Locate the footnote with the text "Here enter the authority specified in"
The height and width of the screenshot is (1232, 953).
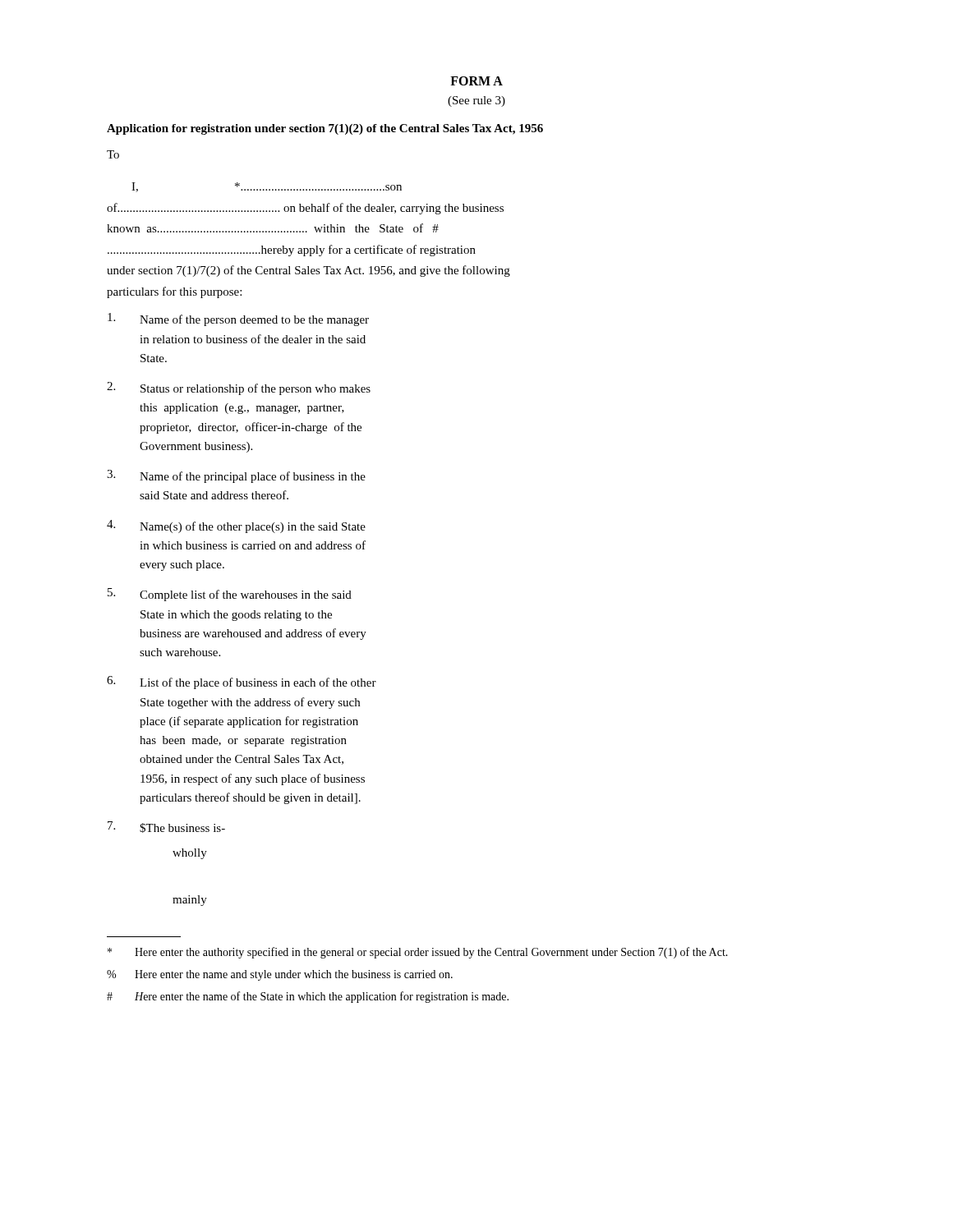coord(476,952)
